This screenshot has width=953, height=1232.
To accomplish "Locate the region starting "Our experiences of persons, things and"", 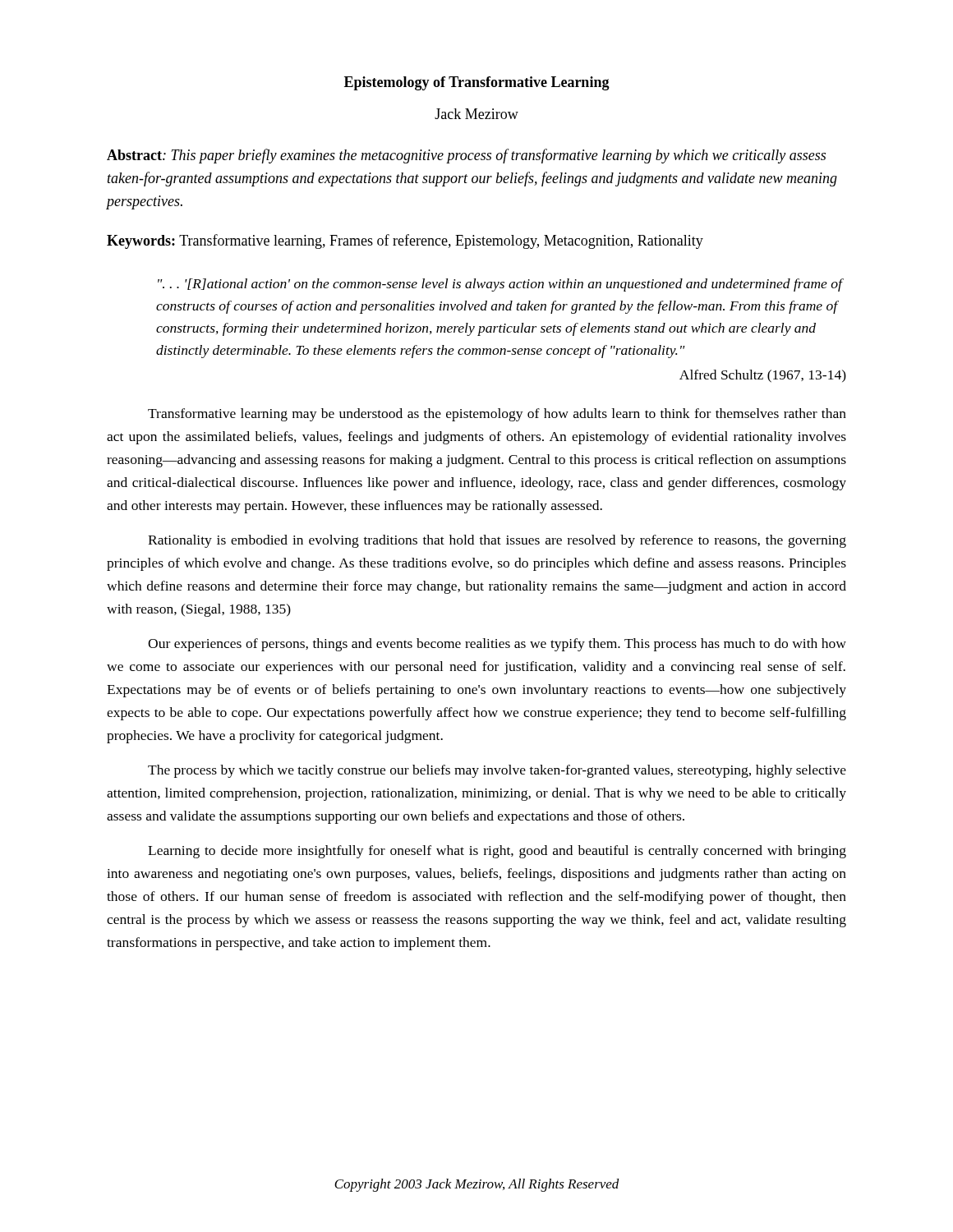I will [x=476, y=689].
